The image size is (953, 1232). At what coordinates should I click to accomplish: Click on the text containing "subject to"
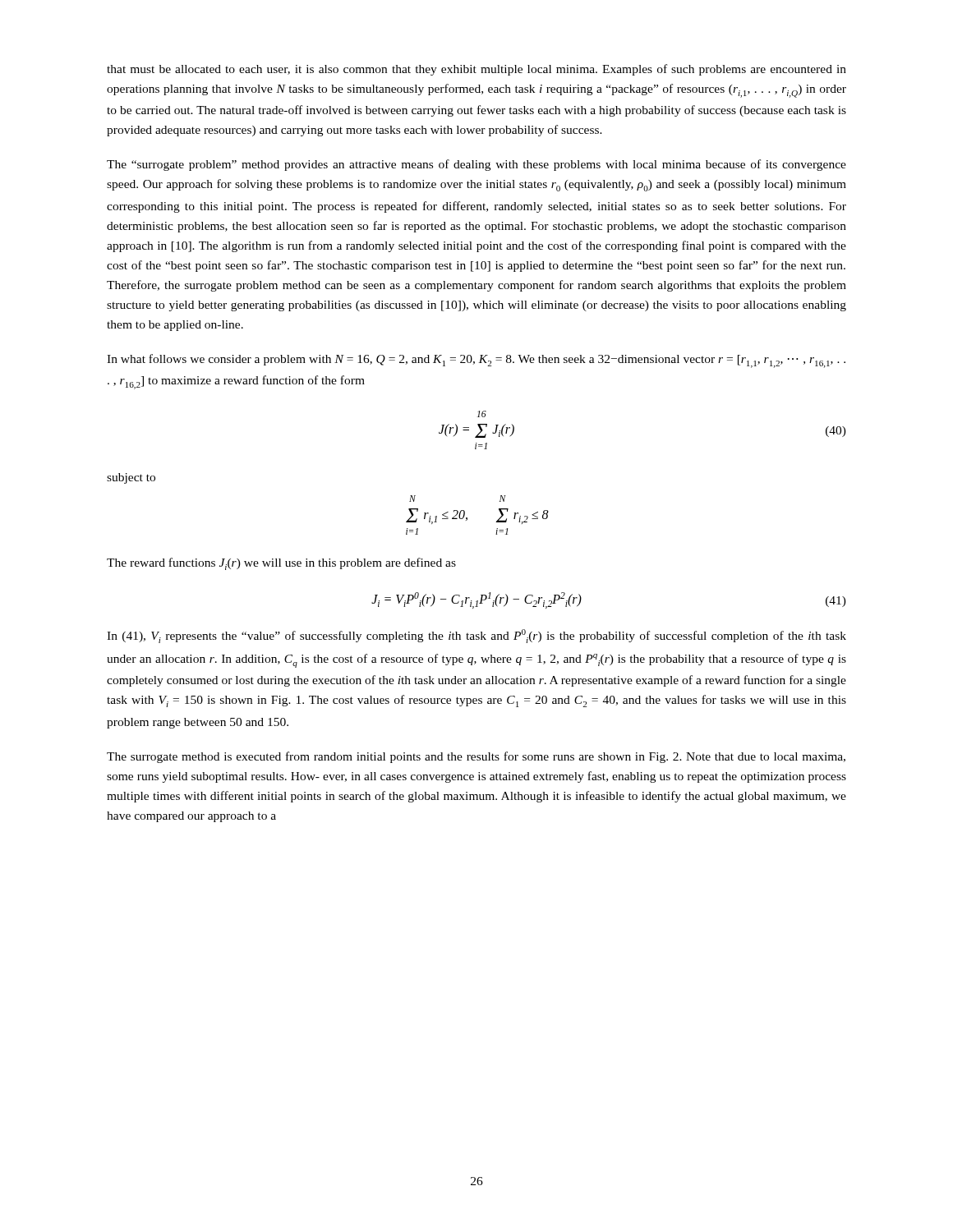point(131,478)
